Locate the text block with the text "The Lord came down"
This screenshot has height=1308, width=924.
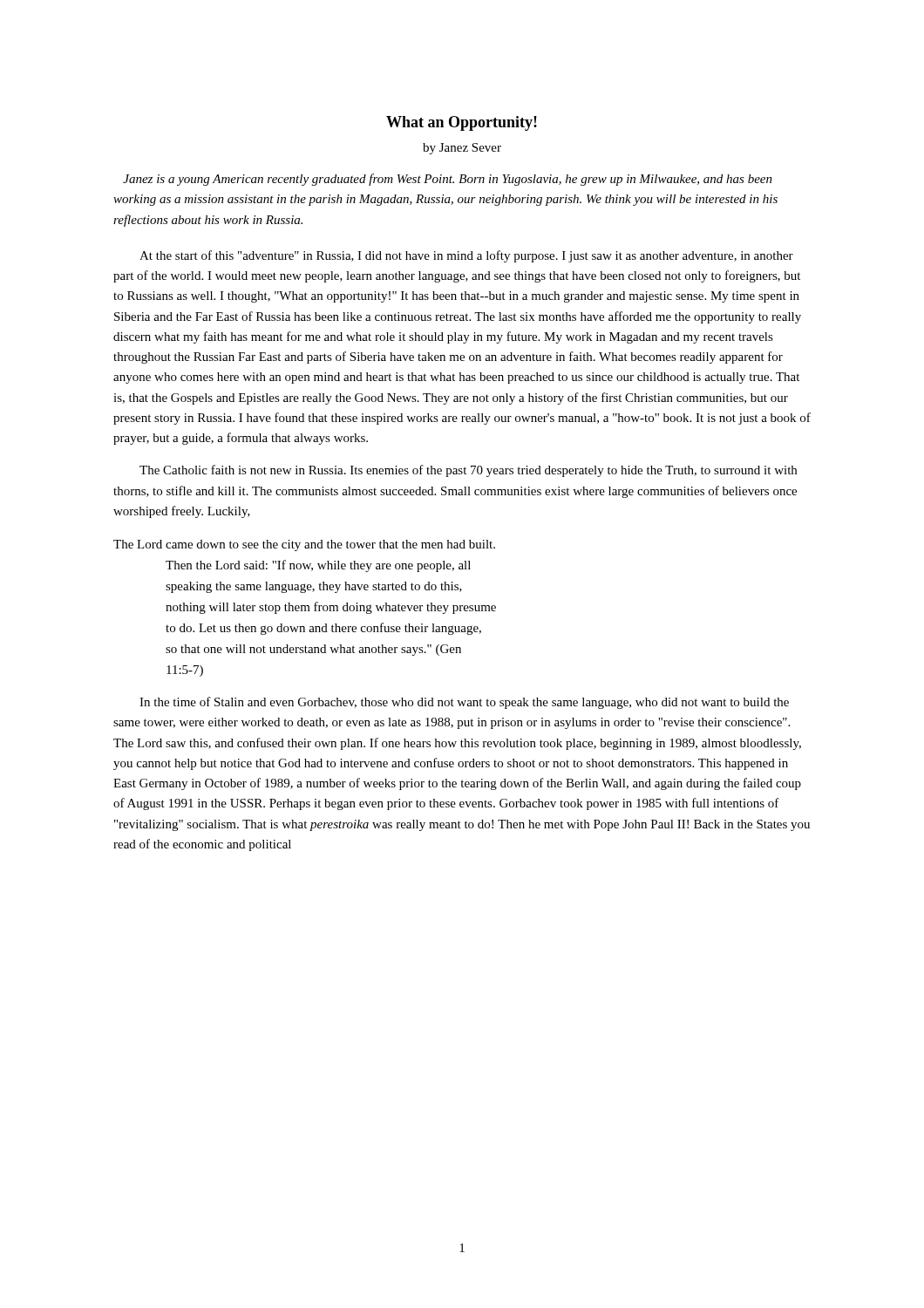click(305, 609)
